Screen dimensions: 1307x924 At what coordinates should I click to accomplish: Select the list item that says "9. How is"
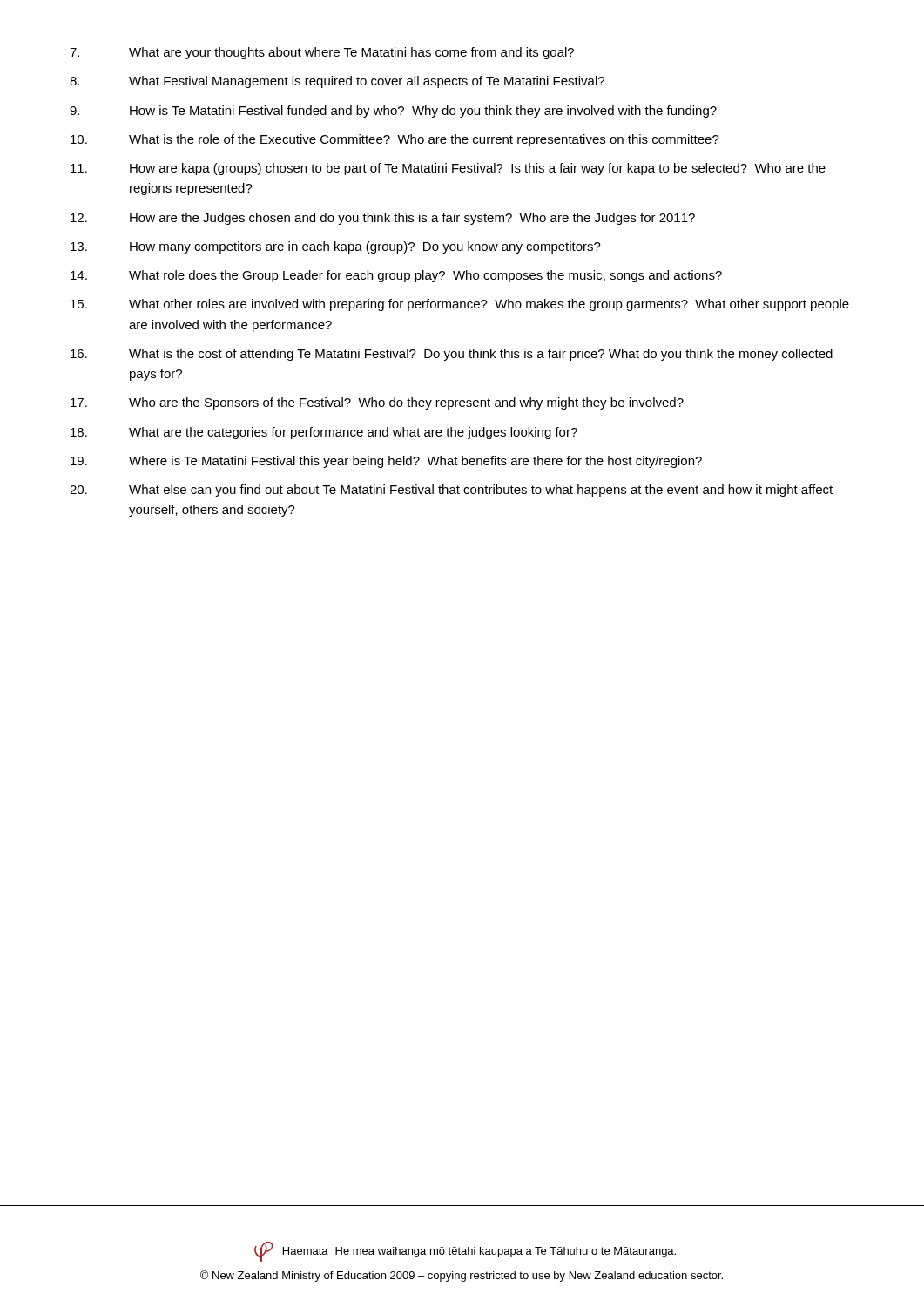coord(462,110)
